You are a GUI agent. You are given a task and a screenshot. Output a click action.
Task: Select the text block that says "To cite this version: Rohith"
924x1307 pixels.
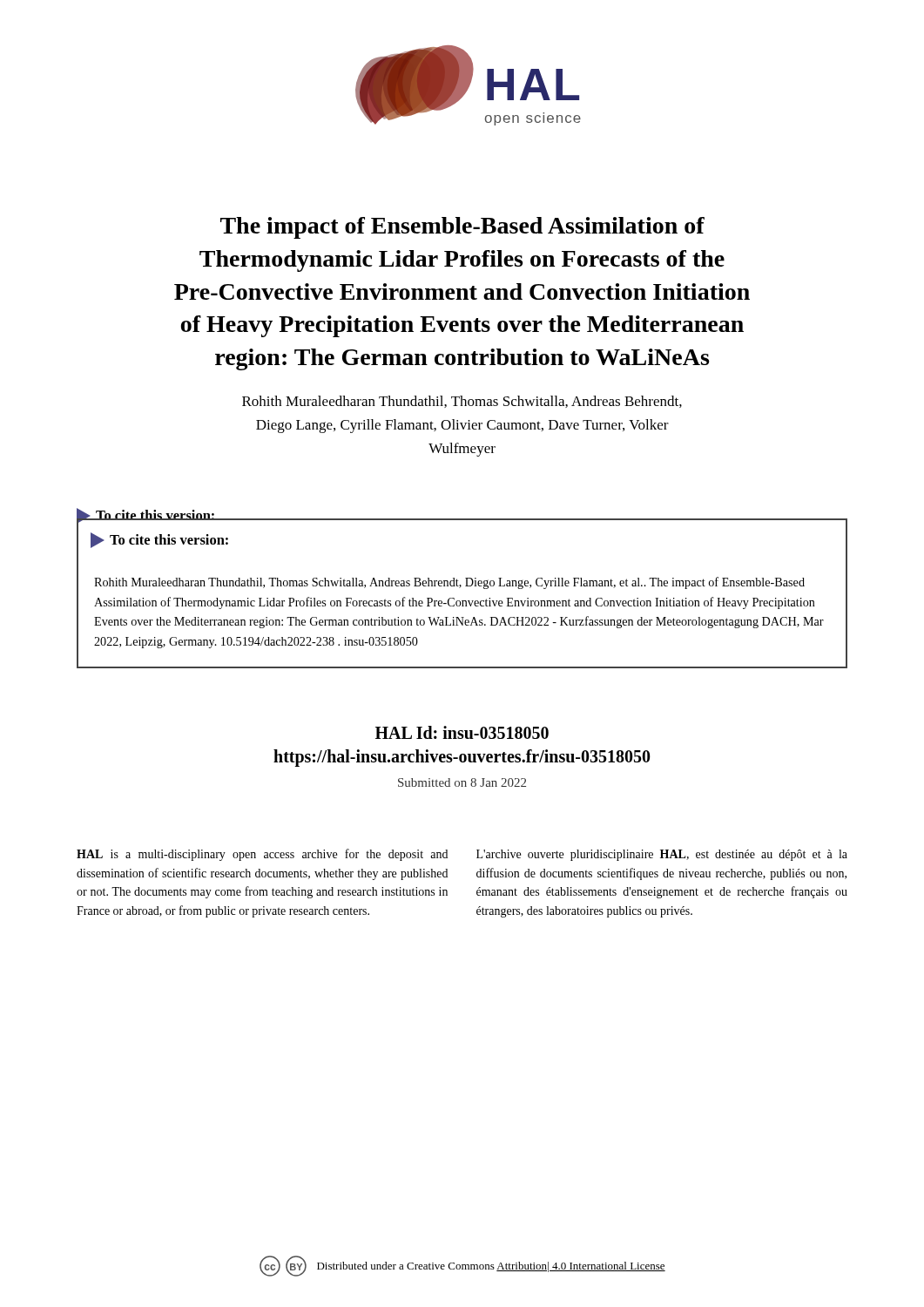457,588
